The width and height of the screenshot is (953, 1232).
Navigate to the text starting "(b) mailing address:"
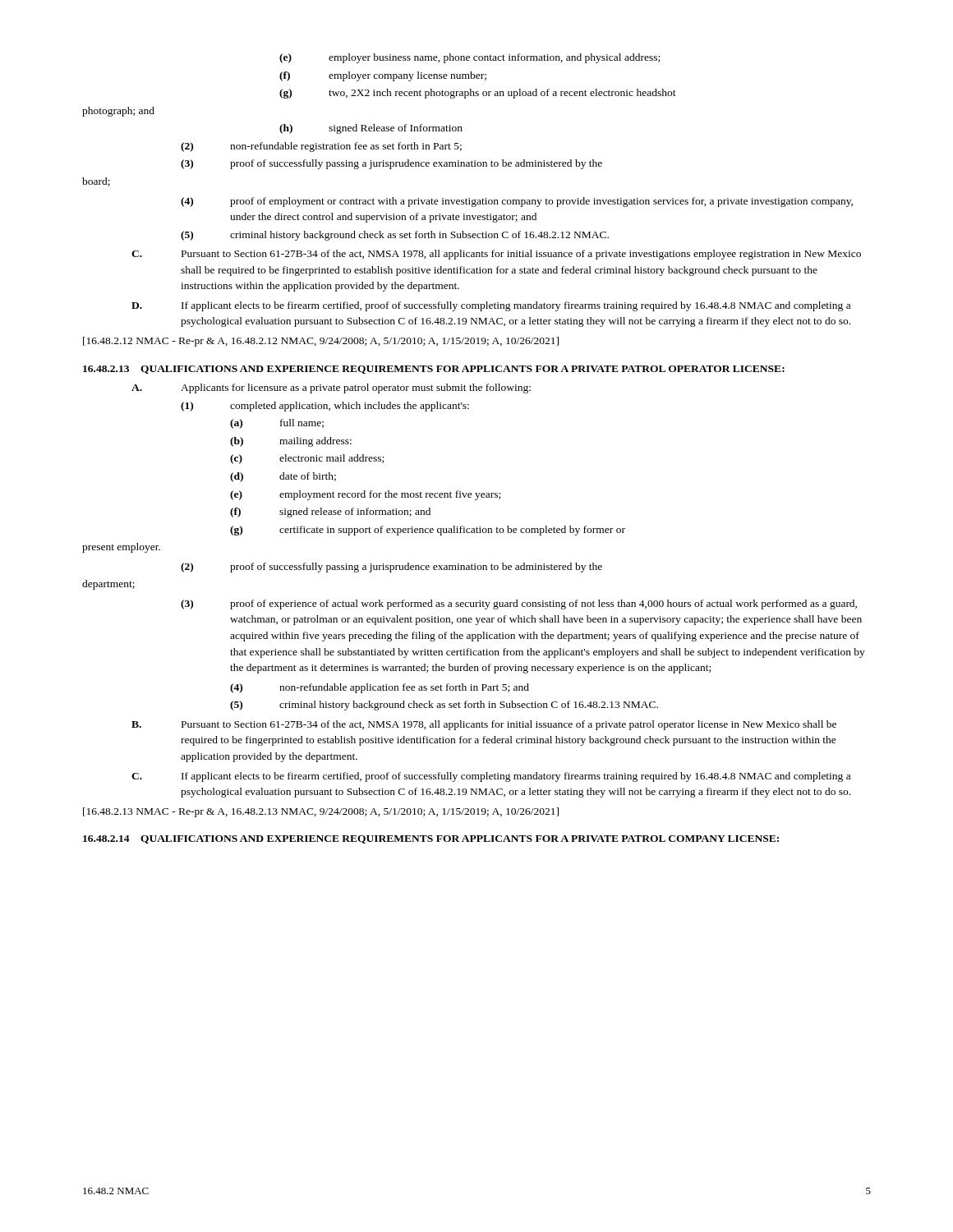tap(291, 441)
